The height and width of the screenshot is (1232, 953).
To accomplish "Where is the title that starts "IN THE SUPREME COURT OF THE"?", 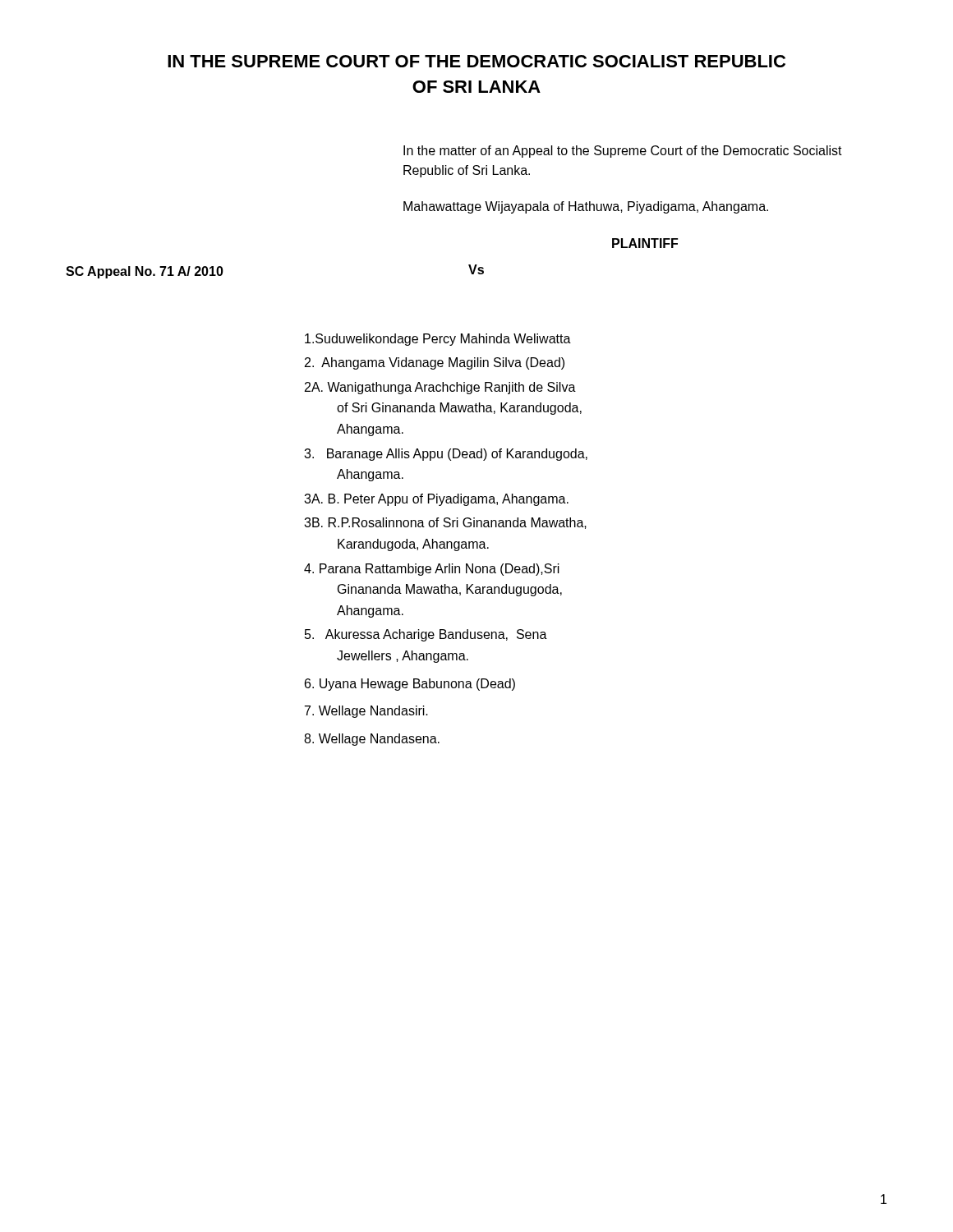I will 476,75.
